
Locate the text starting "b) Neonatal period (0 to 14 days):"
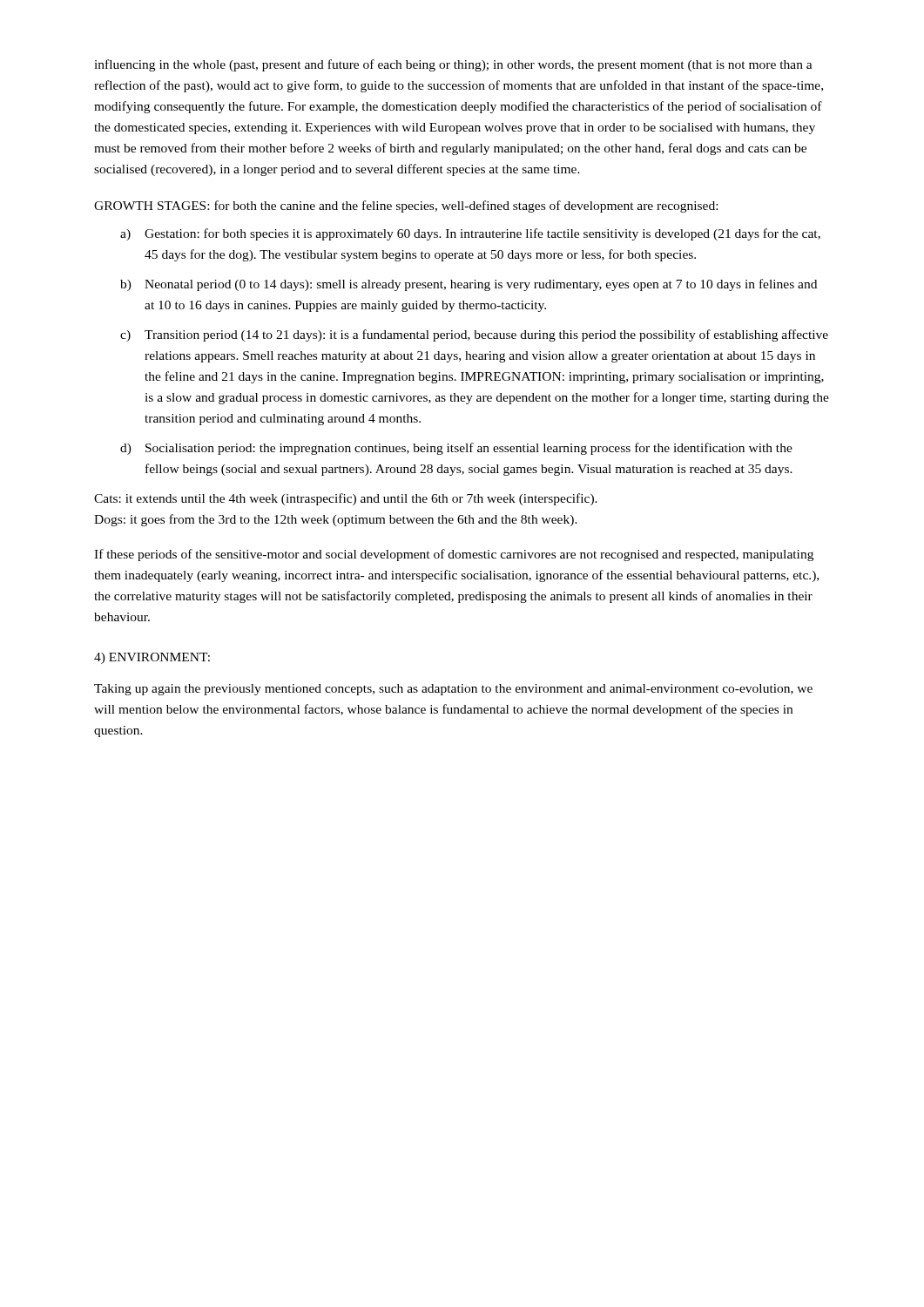point(475,295)
